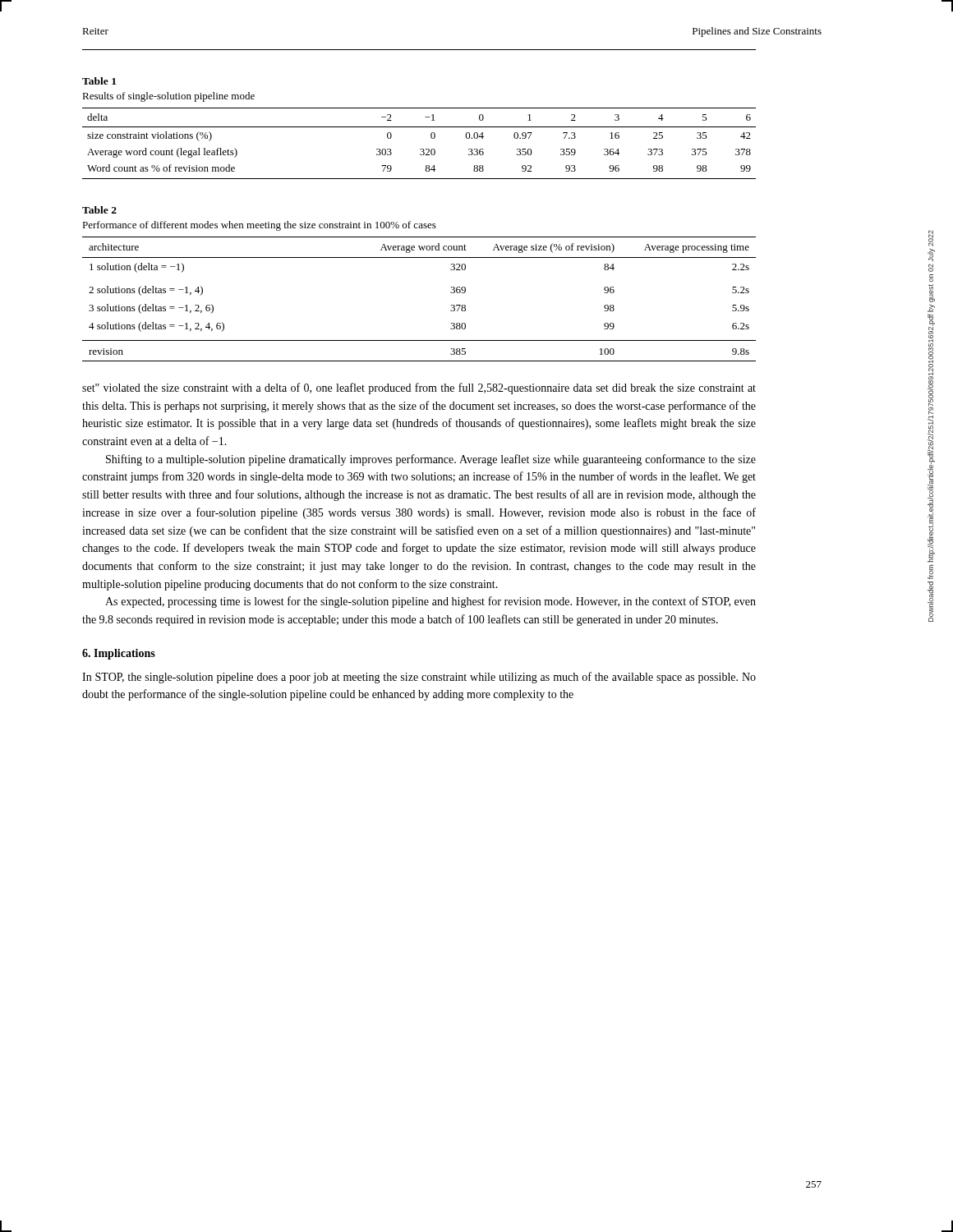Click on the block starting "In STOP, the single-solution"
953x1232 pixels.
click(419, 686)
